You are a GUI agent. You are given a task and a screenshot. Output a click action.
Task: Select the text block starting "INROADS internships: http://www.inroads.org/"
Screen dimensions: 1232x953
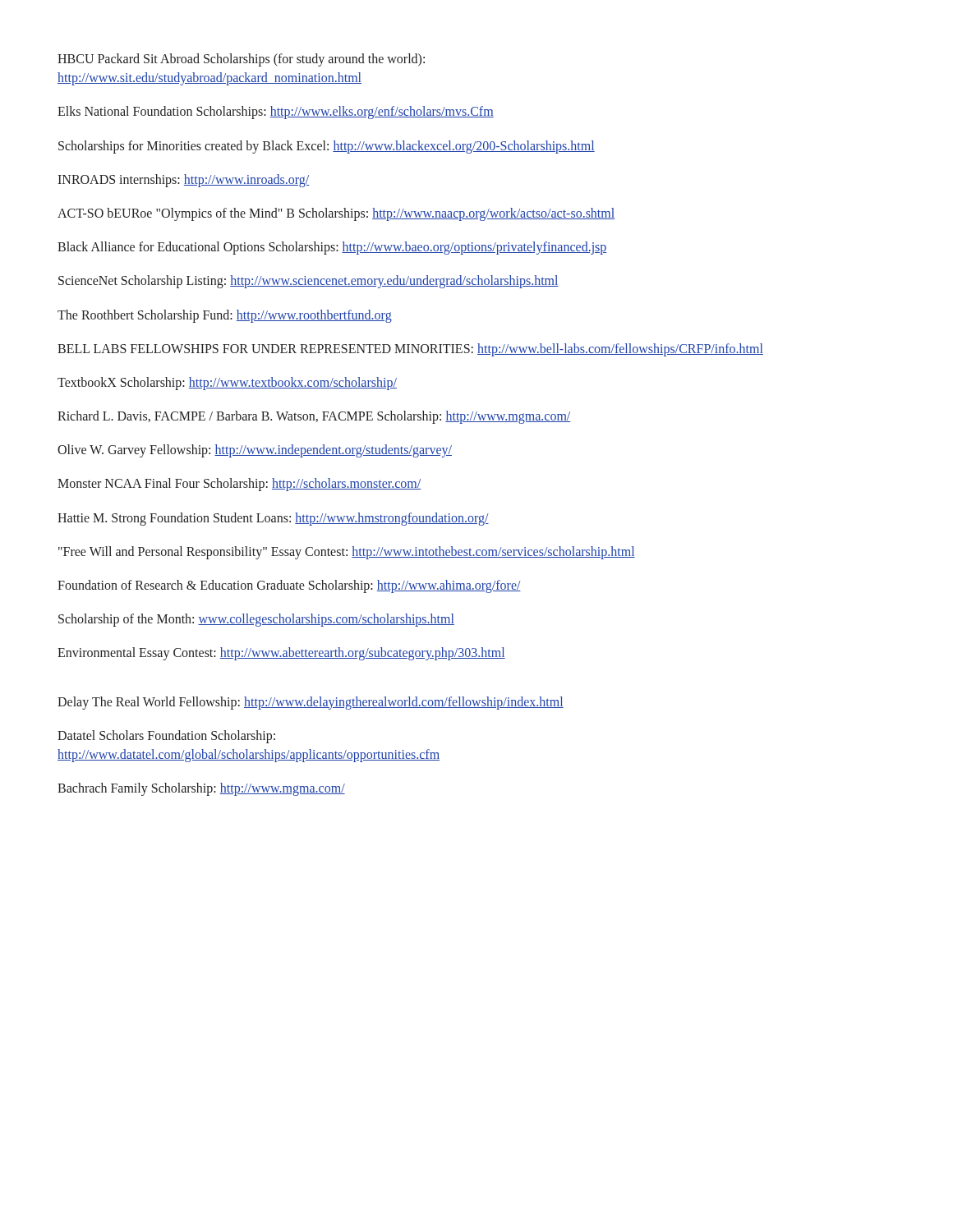183,179
